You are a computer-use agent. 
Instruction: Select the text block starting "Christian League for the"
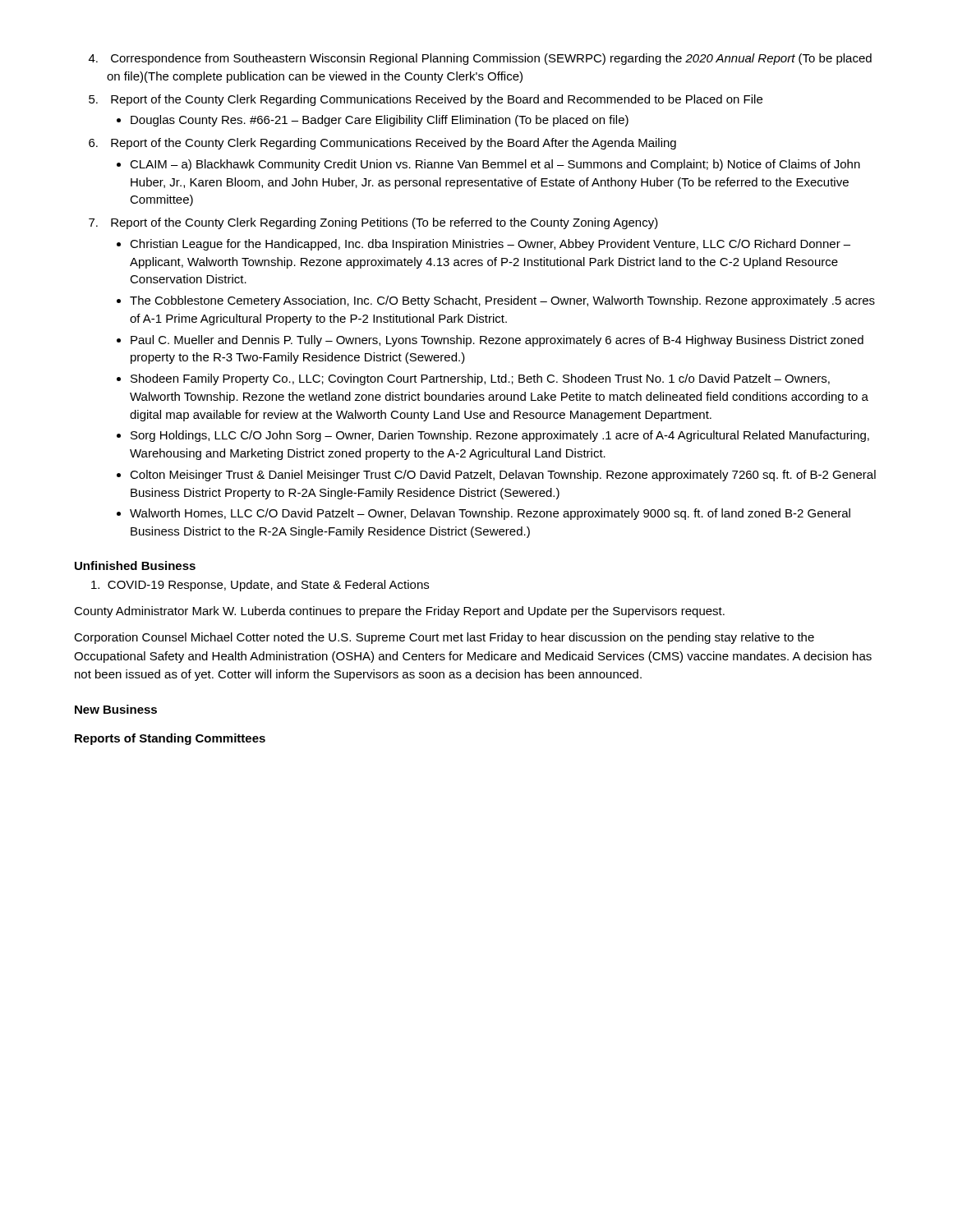click(x=490, y=261)
